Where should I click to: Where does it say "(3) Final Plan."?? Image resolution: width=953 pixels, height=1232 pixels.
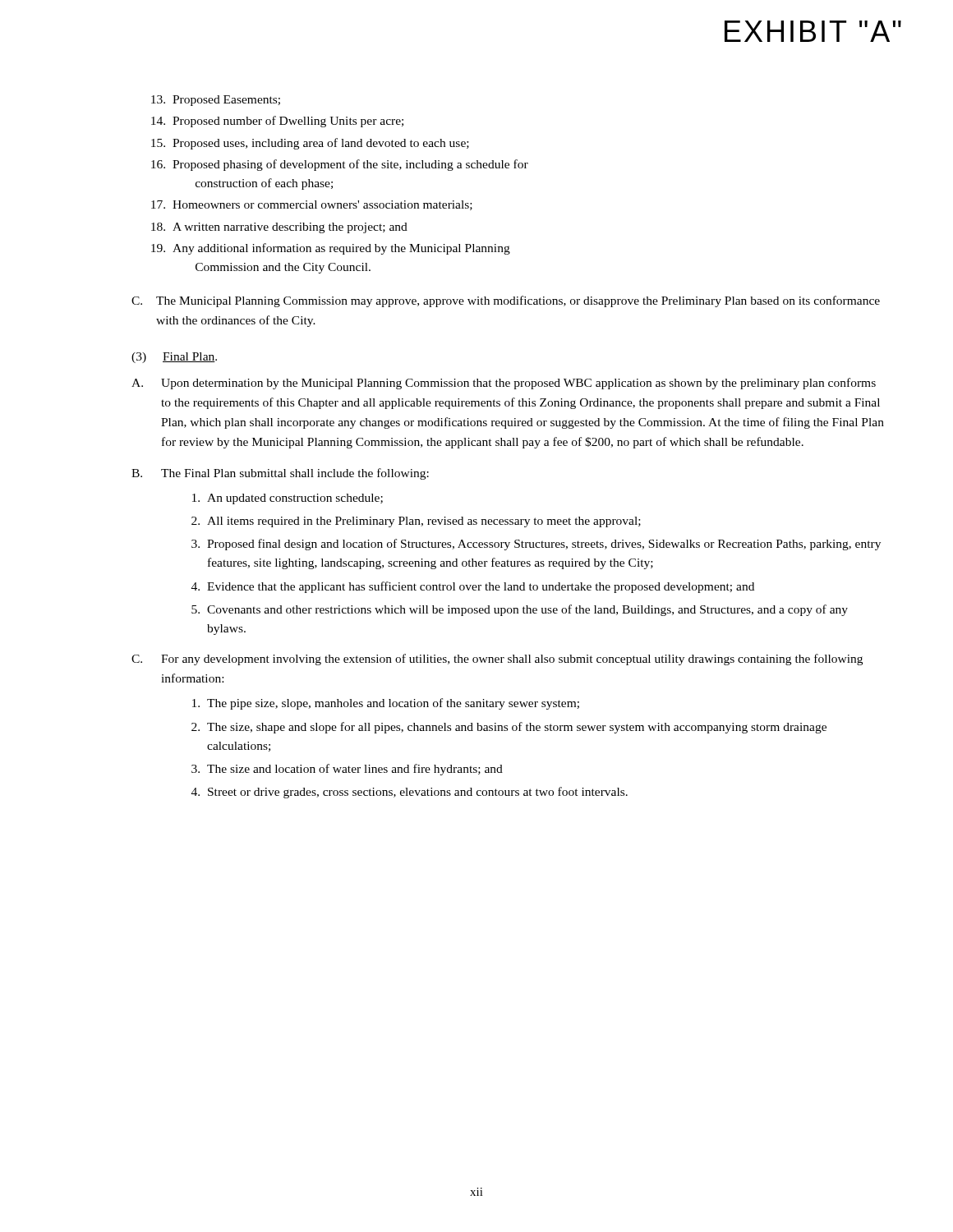pos(175,356)
